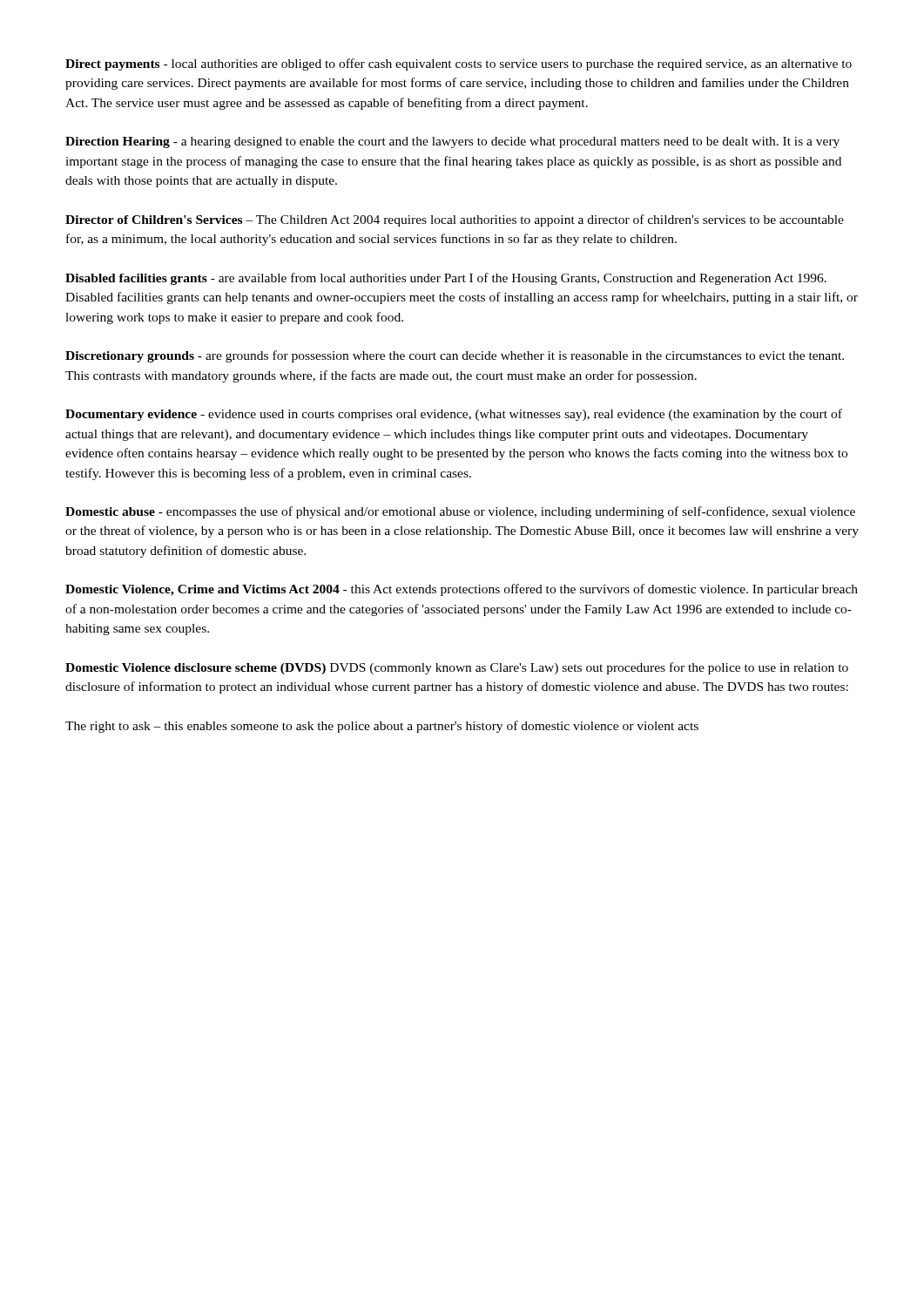The height and width of the screenshot is (1307, 924).
Task: Select the block starting "Domestic Violence disclosure scheme"
Action: [462, 677]
